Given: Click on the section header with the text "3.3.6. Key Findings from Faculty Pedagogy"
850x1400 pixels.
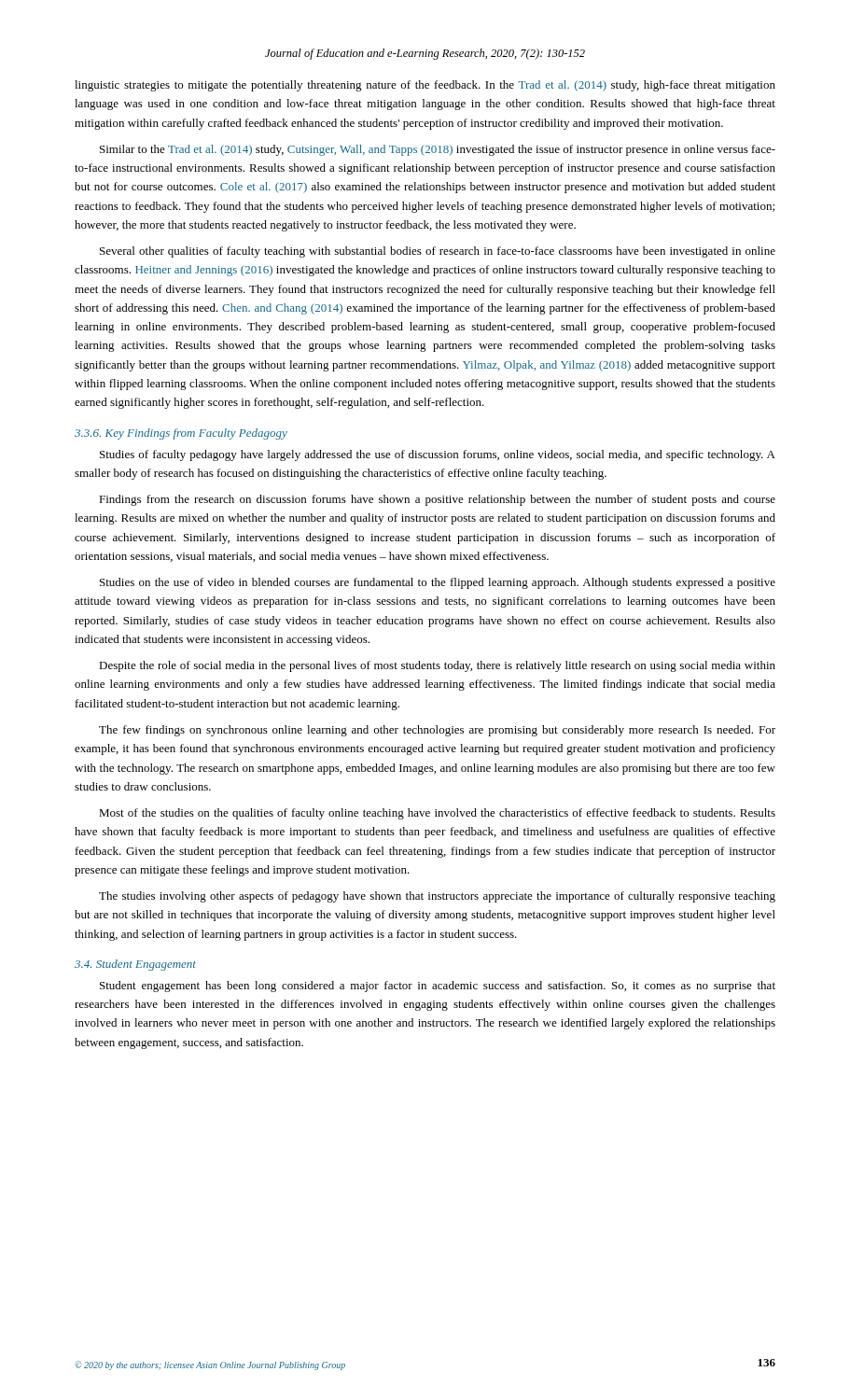Looking at the screenshot, I should pos(181,432).
